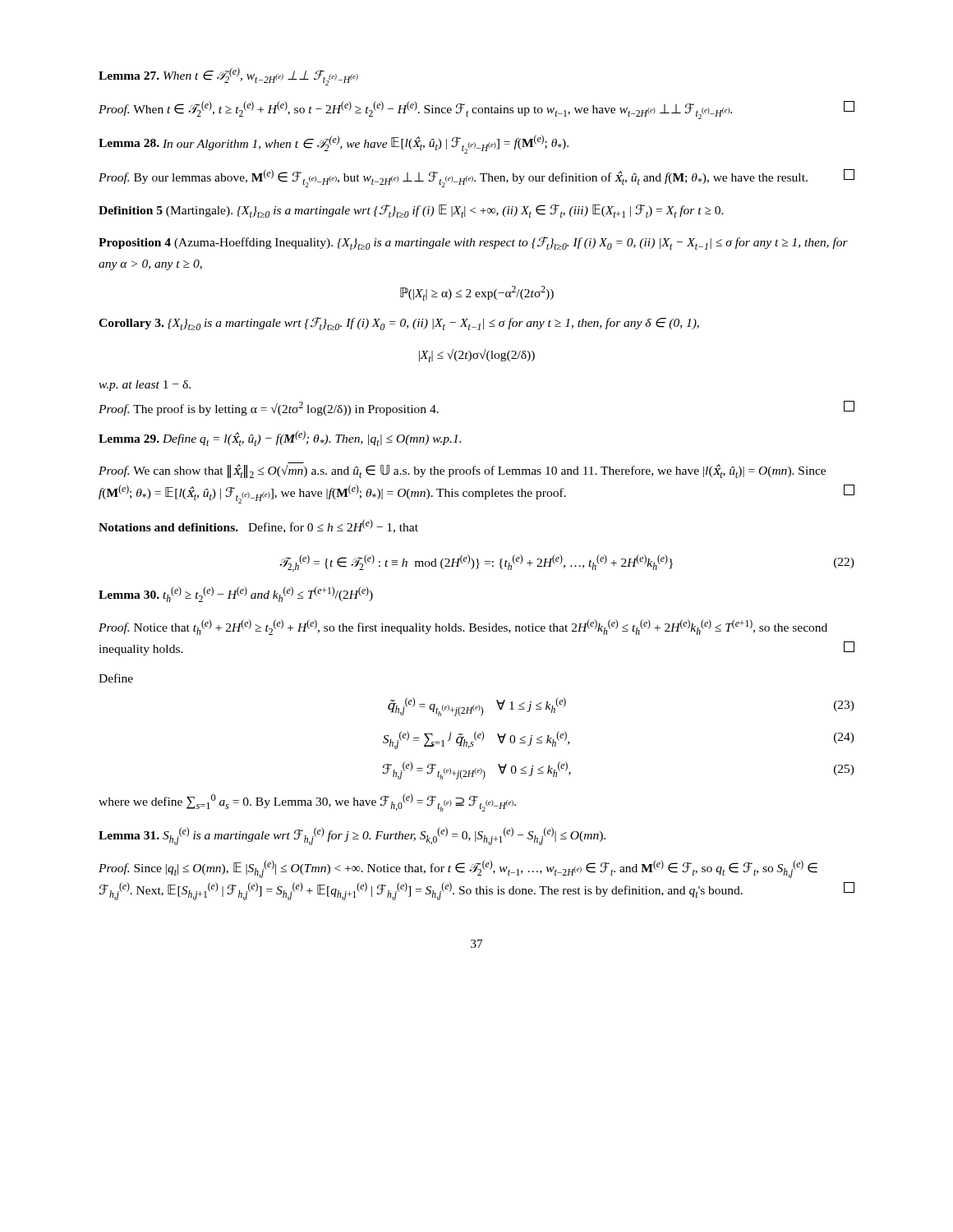The image size is (953, 1232).
Task: Find the block on this page that starts "Proof. By our lemmas above, M(e) ∈ ℱt2(e)−H(e),"
Action: point(476,179)
